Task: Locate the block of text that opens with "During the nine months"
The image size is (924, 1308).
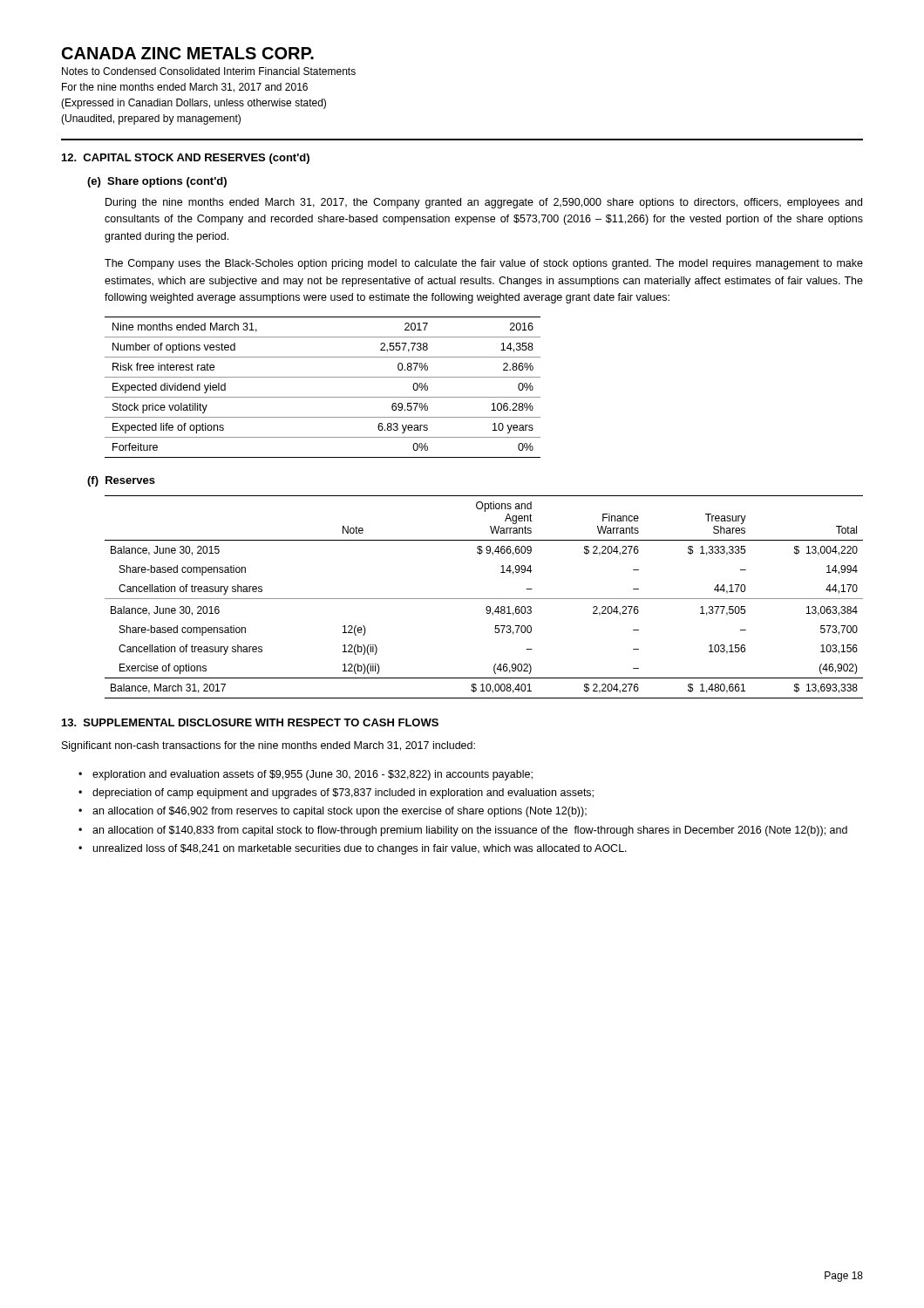Action: click(x=484, y=219)
